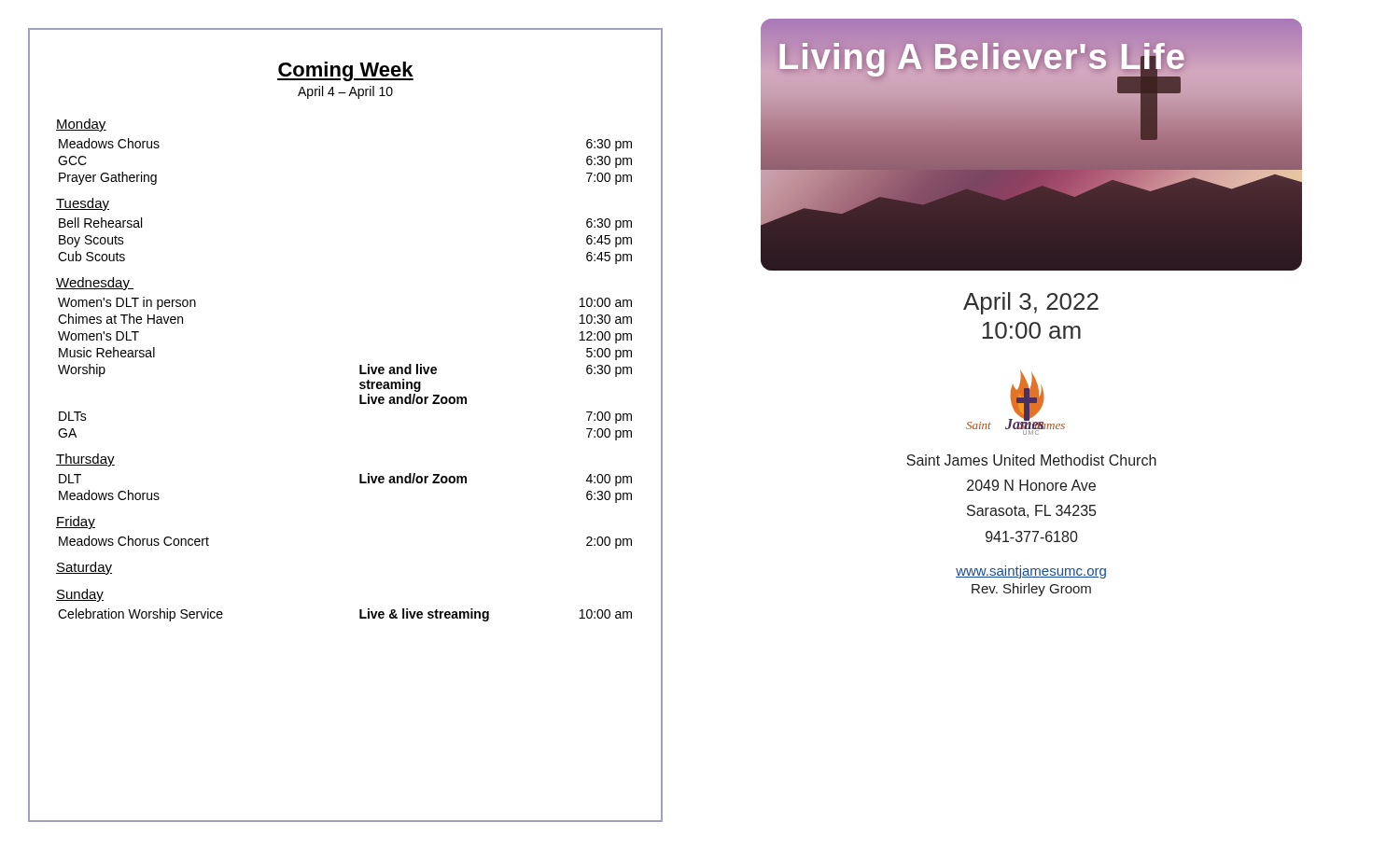The height and width of the screenshot is (850, 1400).
Task: Select the region starting "Meadows Chorus Concert 2:00 pm"
Action: click(129, 542)
